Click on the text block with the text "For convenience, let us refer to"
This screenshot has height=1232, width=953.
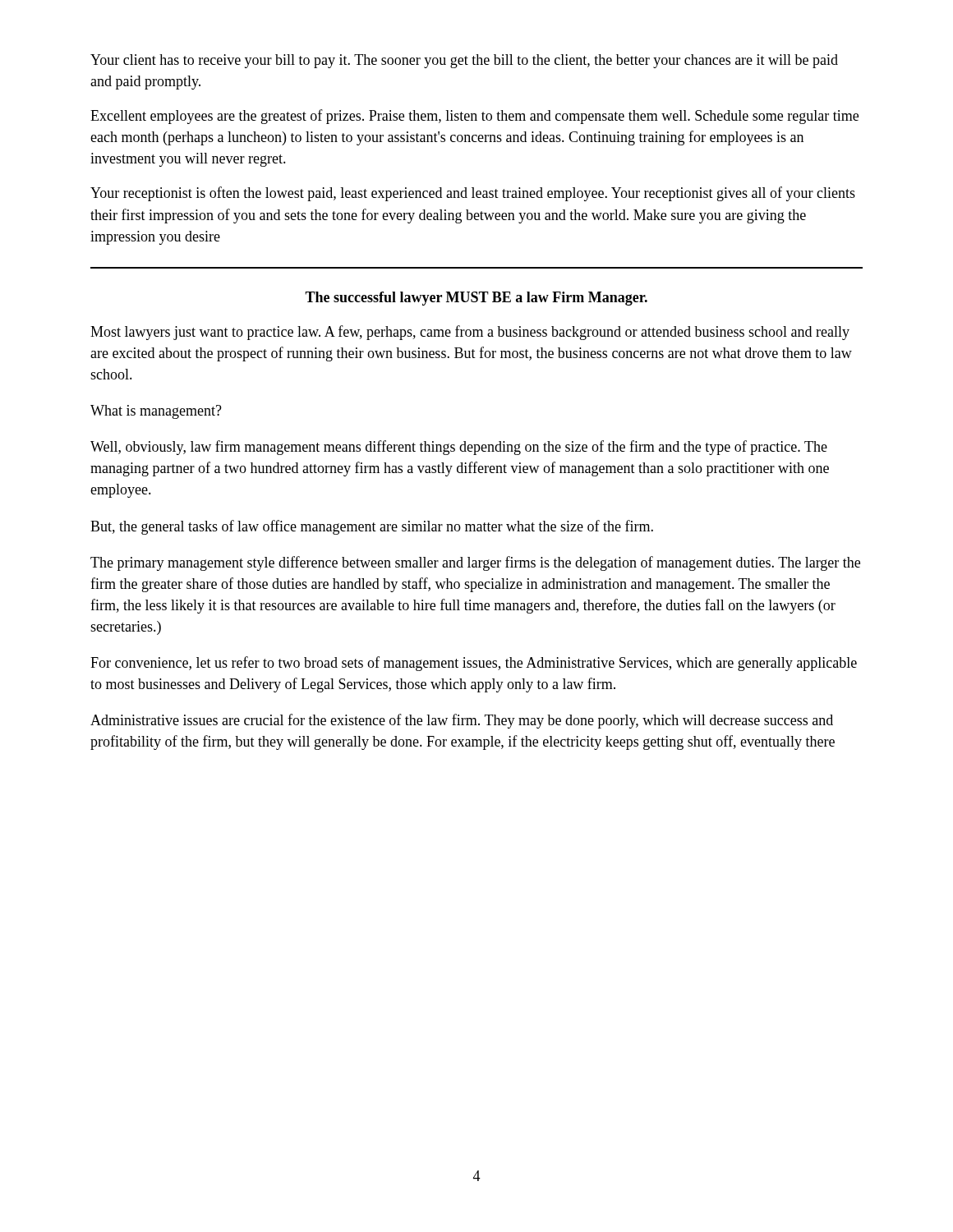coord(476,674)
